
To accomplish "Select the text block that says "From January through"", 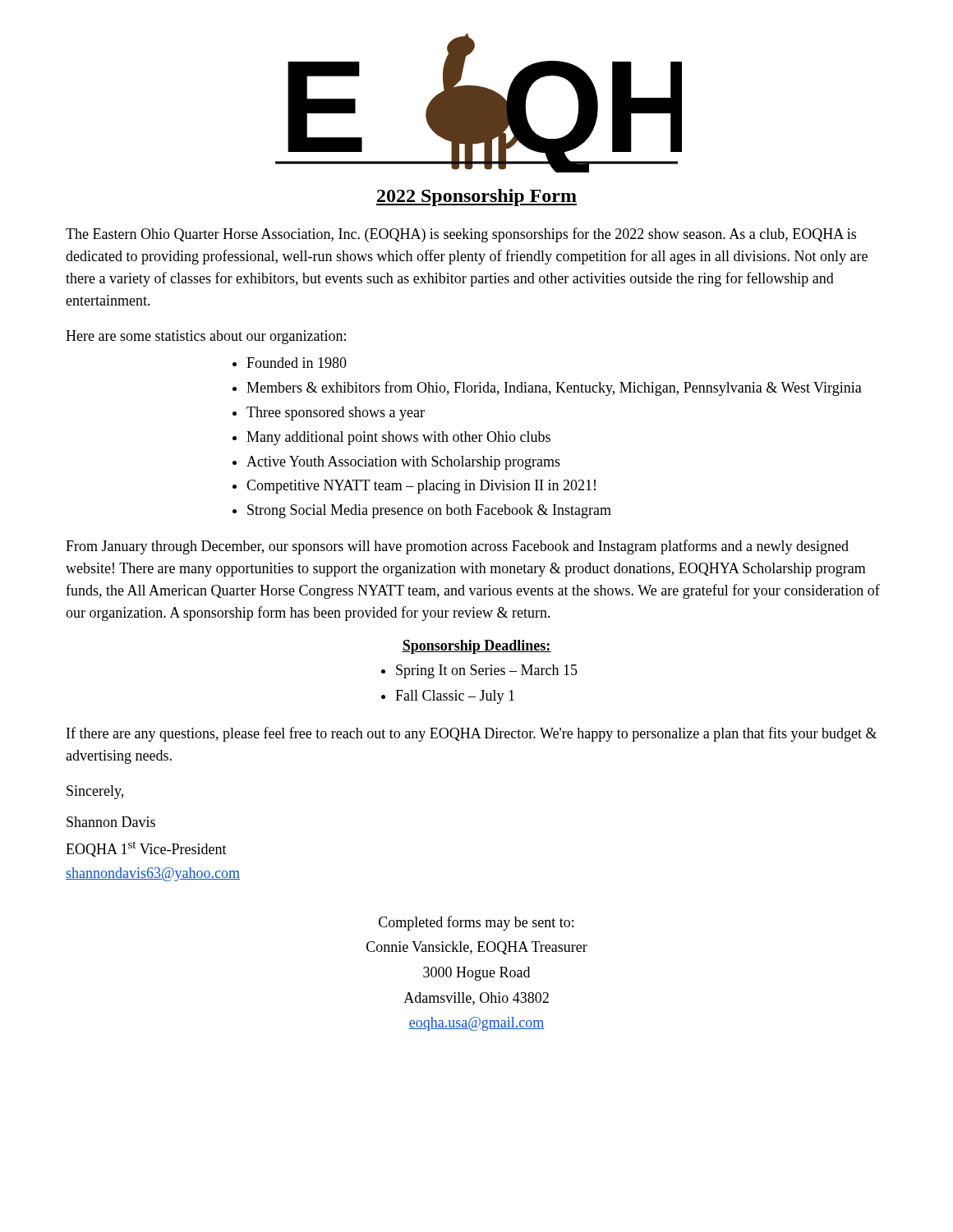I will coord(473,580).
